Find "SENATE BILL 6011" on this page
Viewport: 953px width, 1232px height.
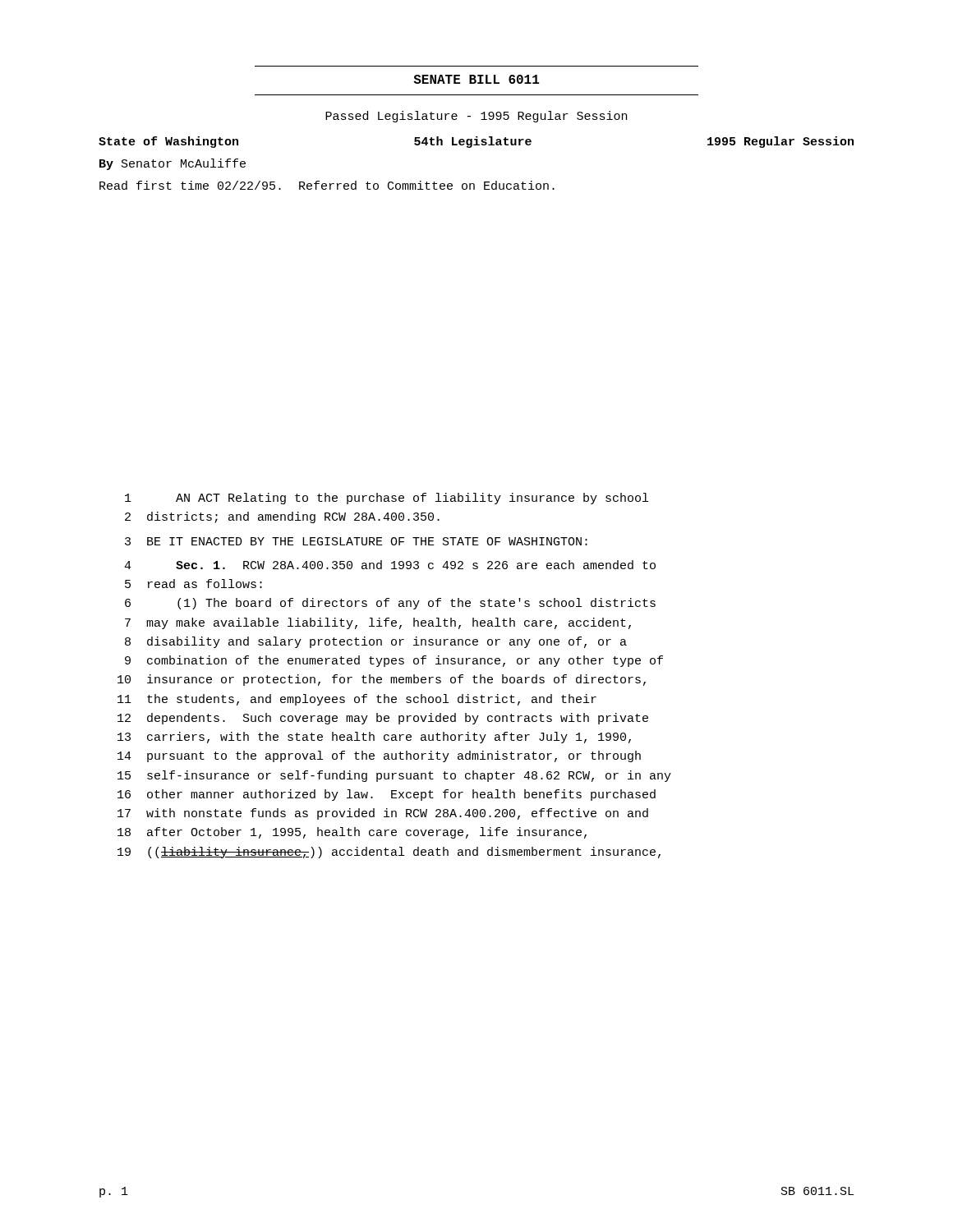pyautogui.click(x=476, y=80)
